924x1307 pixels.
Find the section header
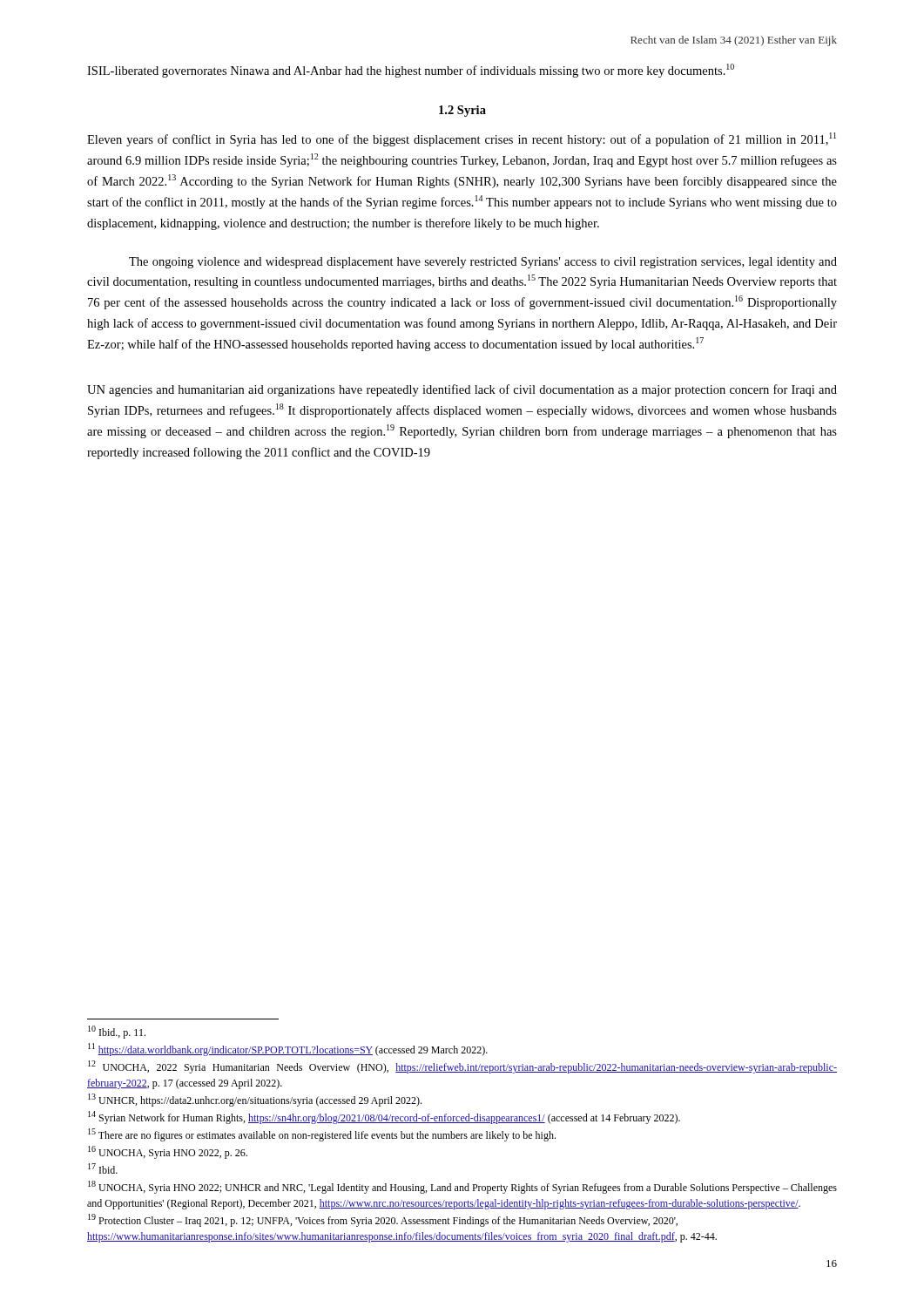462,110
